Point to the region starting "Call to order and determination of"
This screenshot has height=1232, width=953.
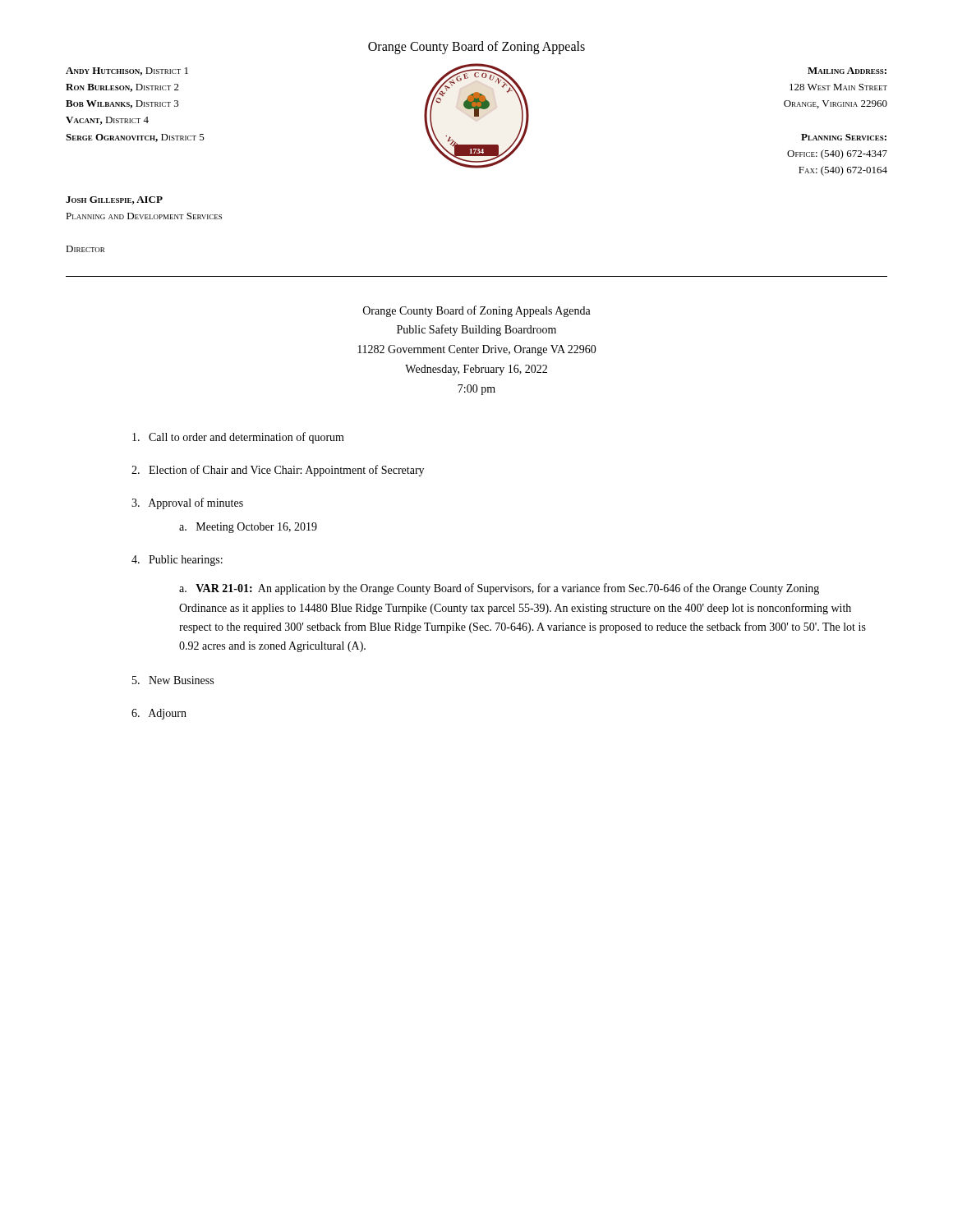coord(238,437)
